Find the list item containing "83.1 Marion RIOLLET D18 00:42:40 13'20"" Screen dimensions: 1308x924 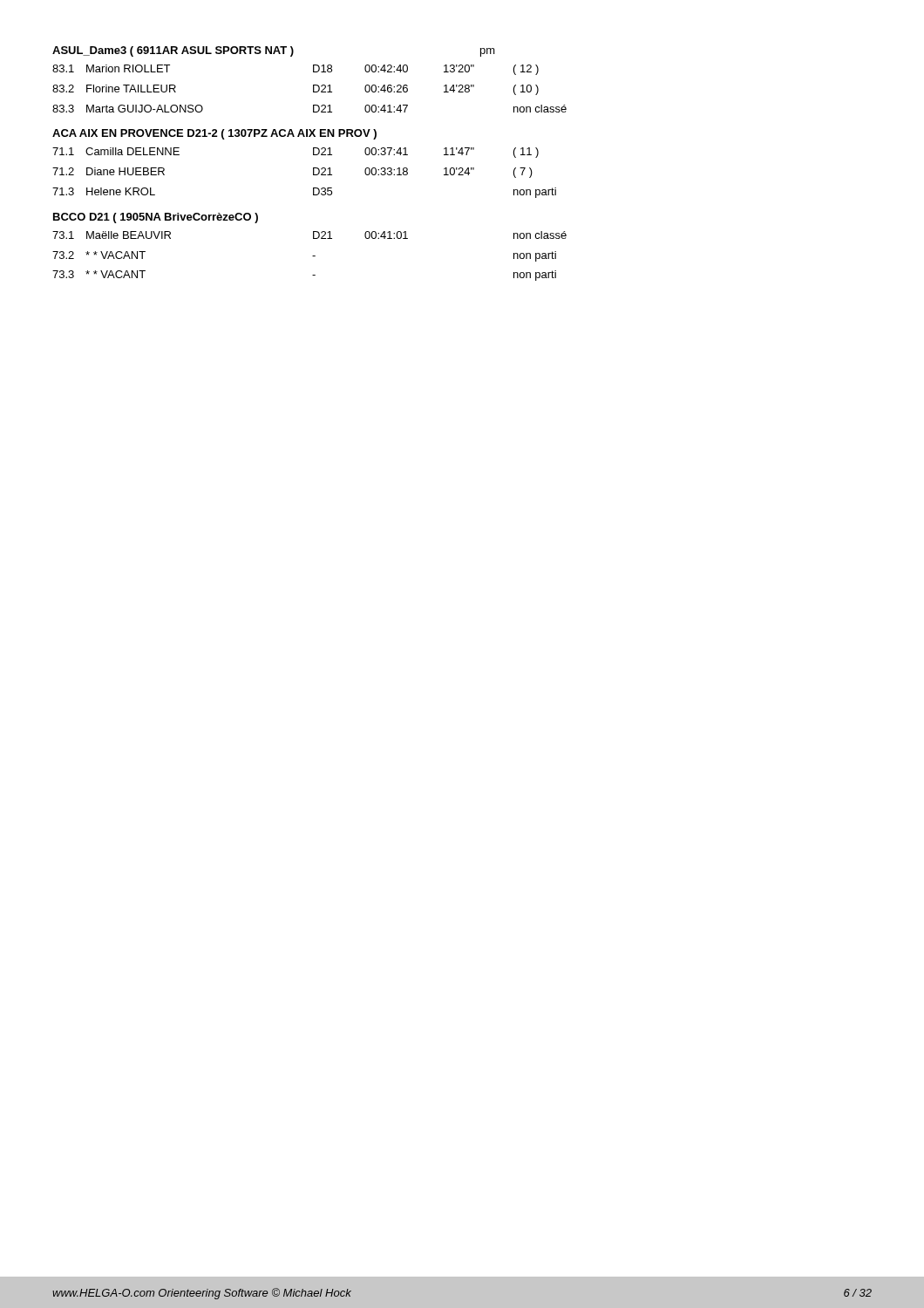point(61,68)
